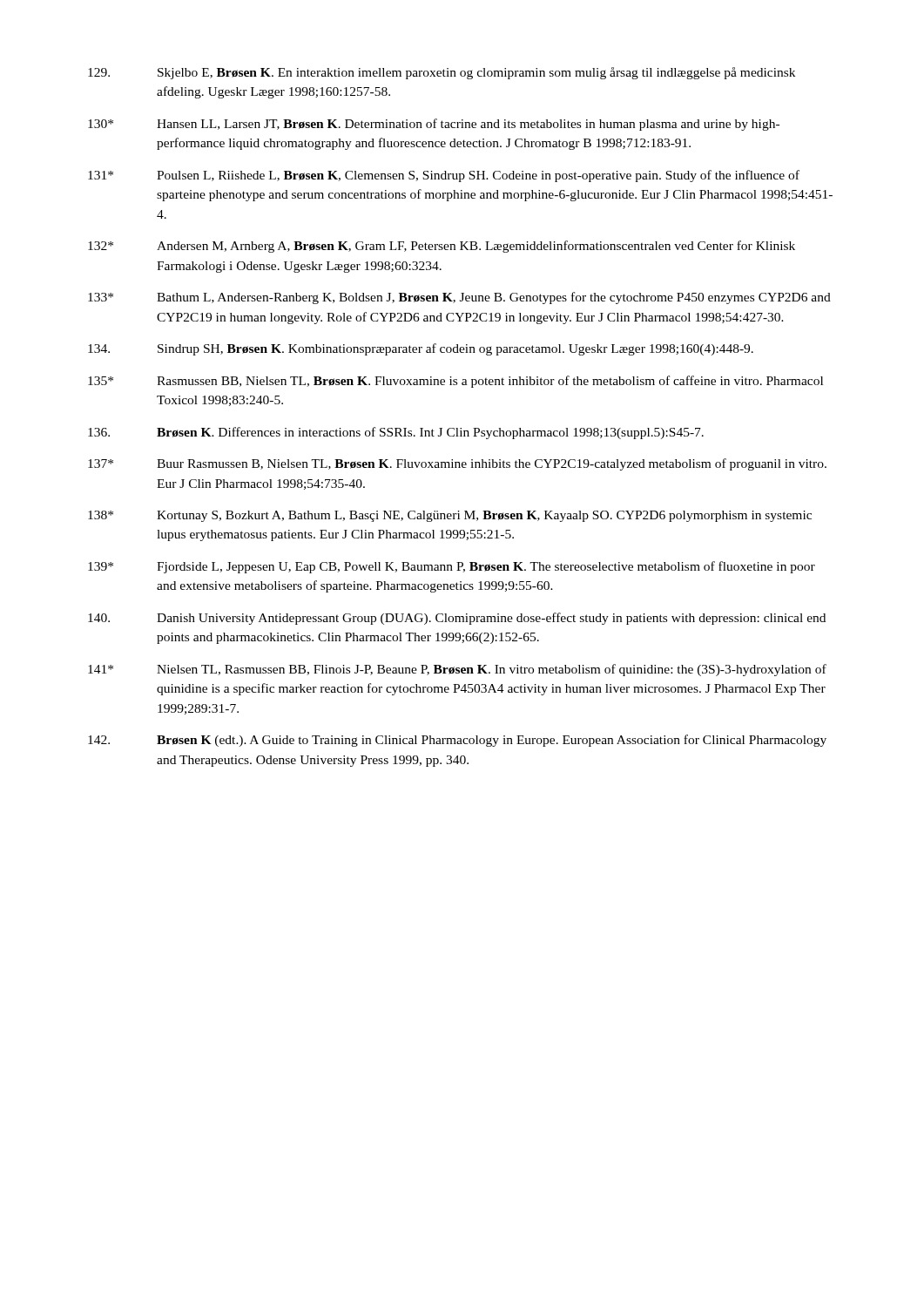
Task: Locate the list item containing "138* Kortunay S, Bozkurt A, Bathum L,"
Action: [x=462, y=525]
